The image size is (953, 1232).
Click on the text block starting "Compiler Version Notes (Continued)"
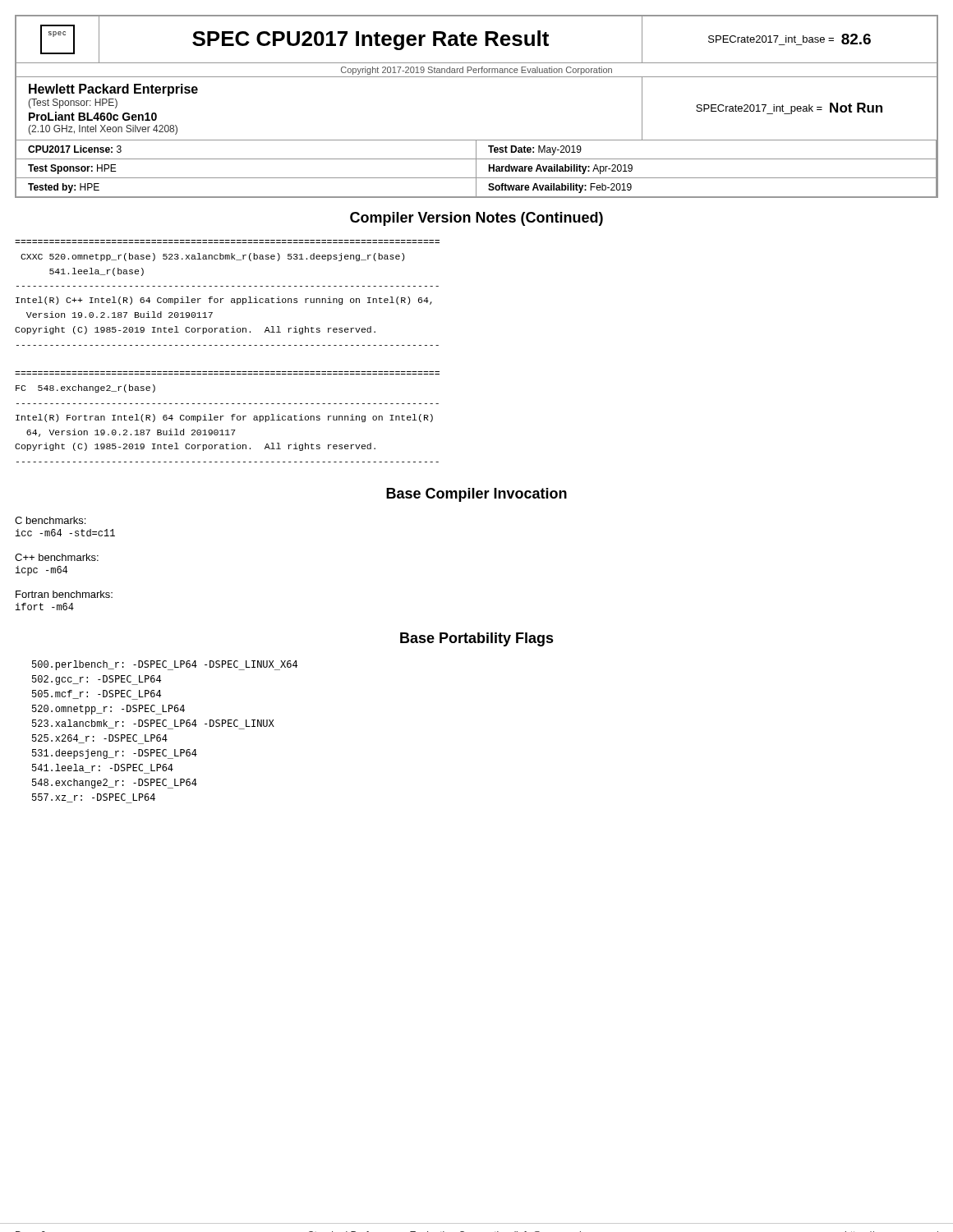coord(476,218)
